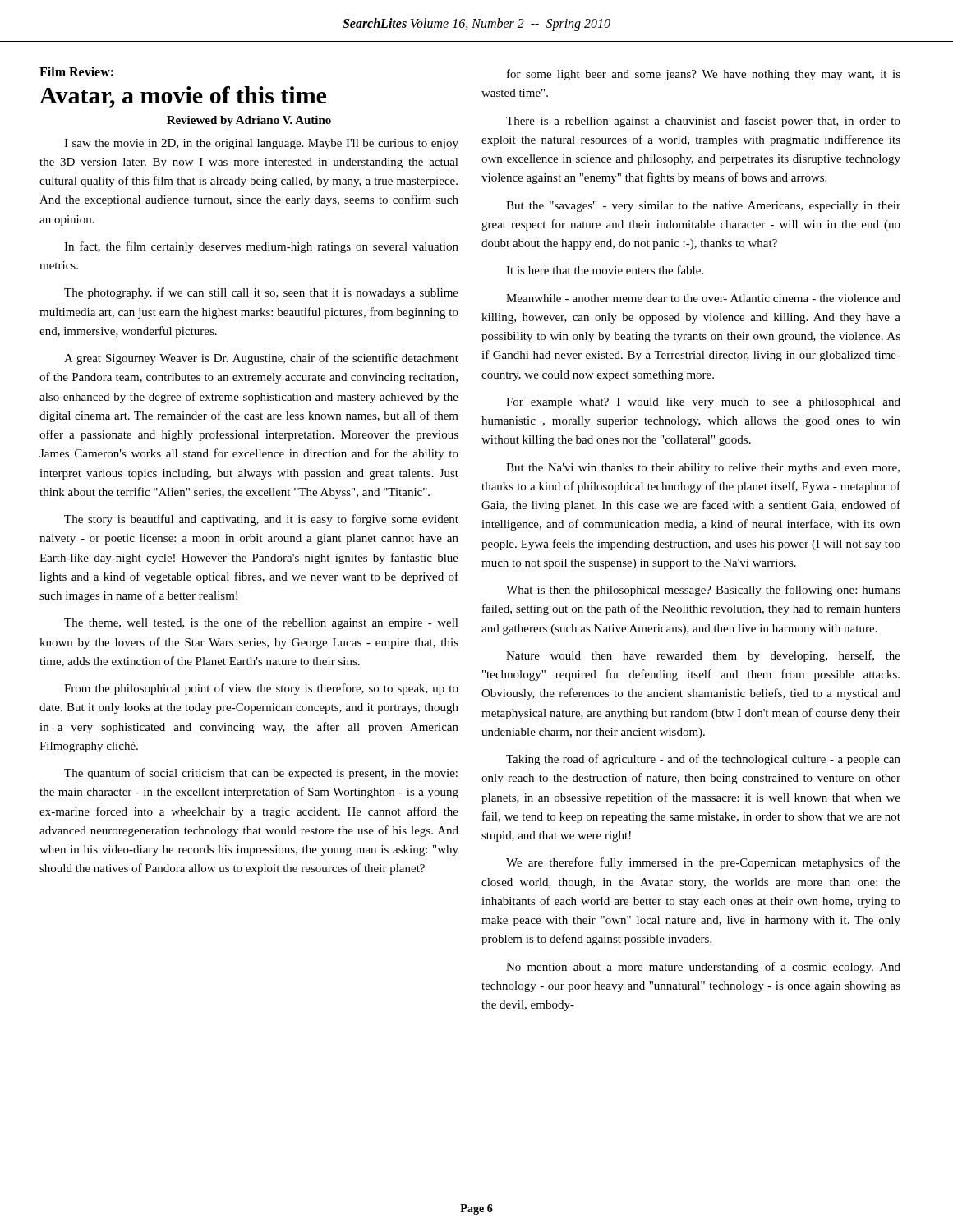Navigate to the passage starting "Film Review: Avatar,"

(x=249, y=96)
